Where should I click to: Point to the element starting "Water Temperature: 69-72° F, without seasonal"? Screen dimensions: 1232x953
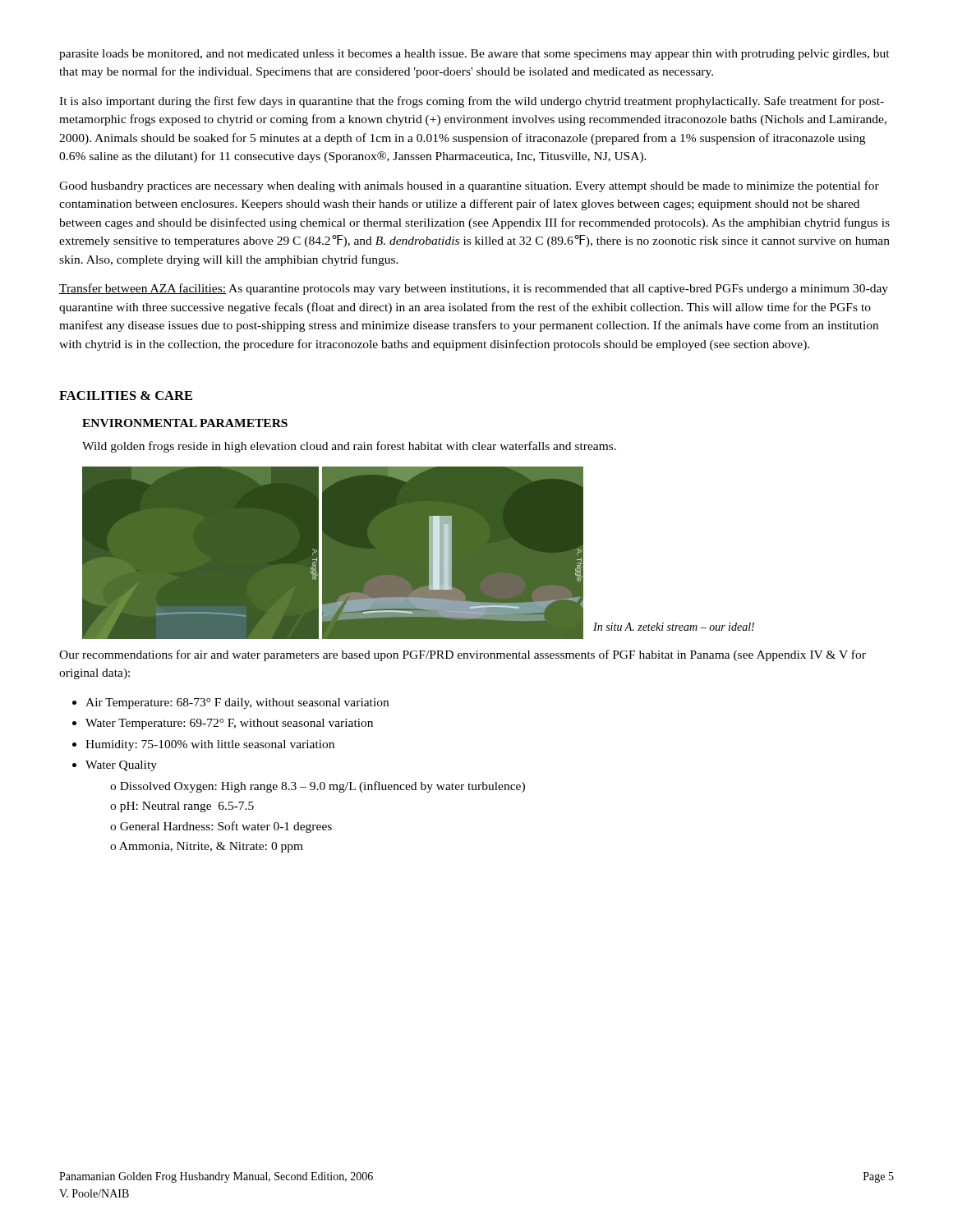[x=229, y=723]
